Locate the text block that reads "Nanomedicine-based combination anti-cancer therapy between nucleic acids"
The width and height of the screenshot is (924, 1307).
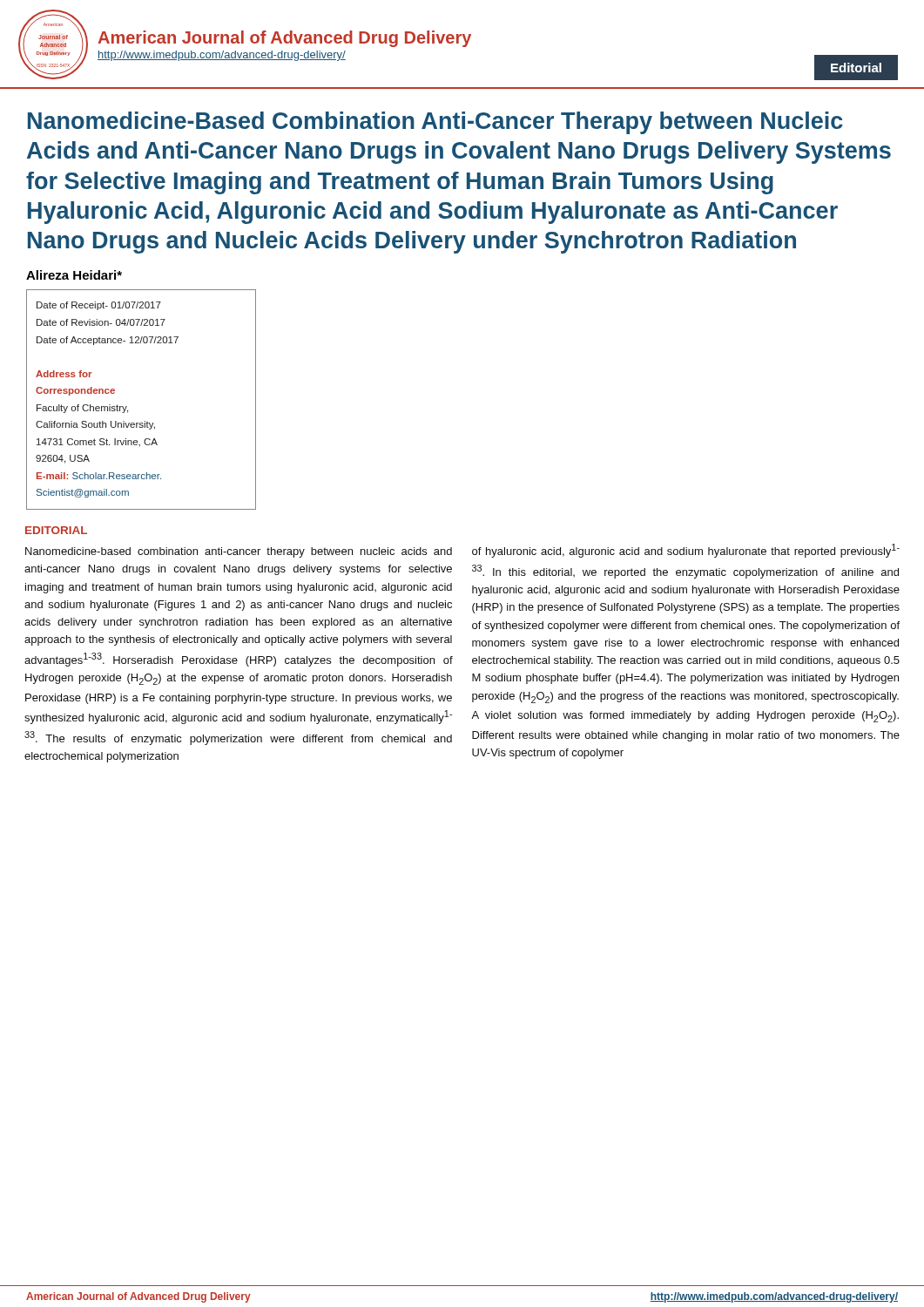click(x=238, y=654)
